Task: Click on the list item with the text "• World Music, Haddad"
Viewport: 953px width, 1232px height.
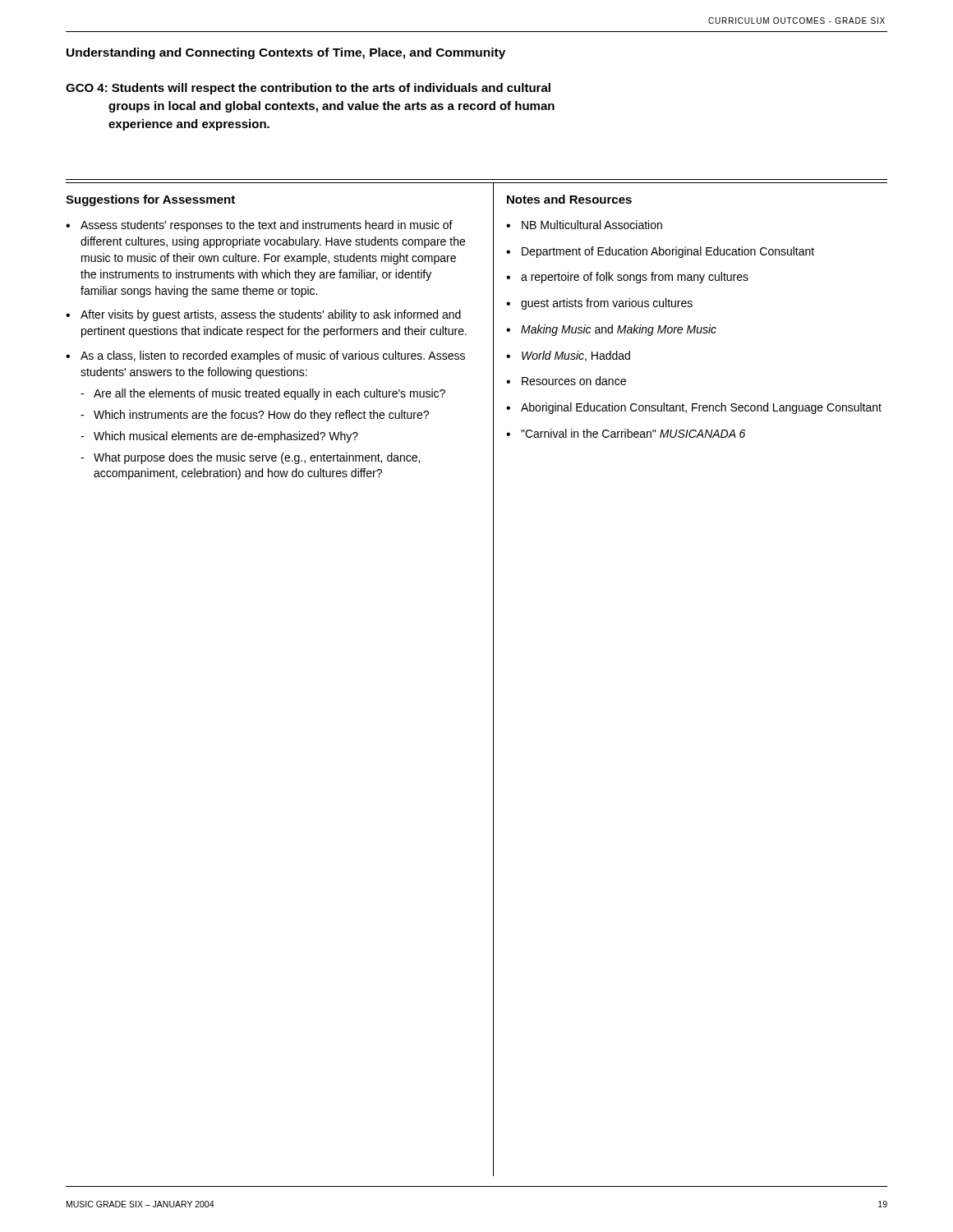Action: pyautogui.click(x=568, y=356)
